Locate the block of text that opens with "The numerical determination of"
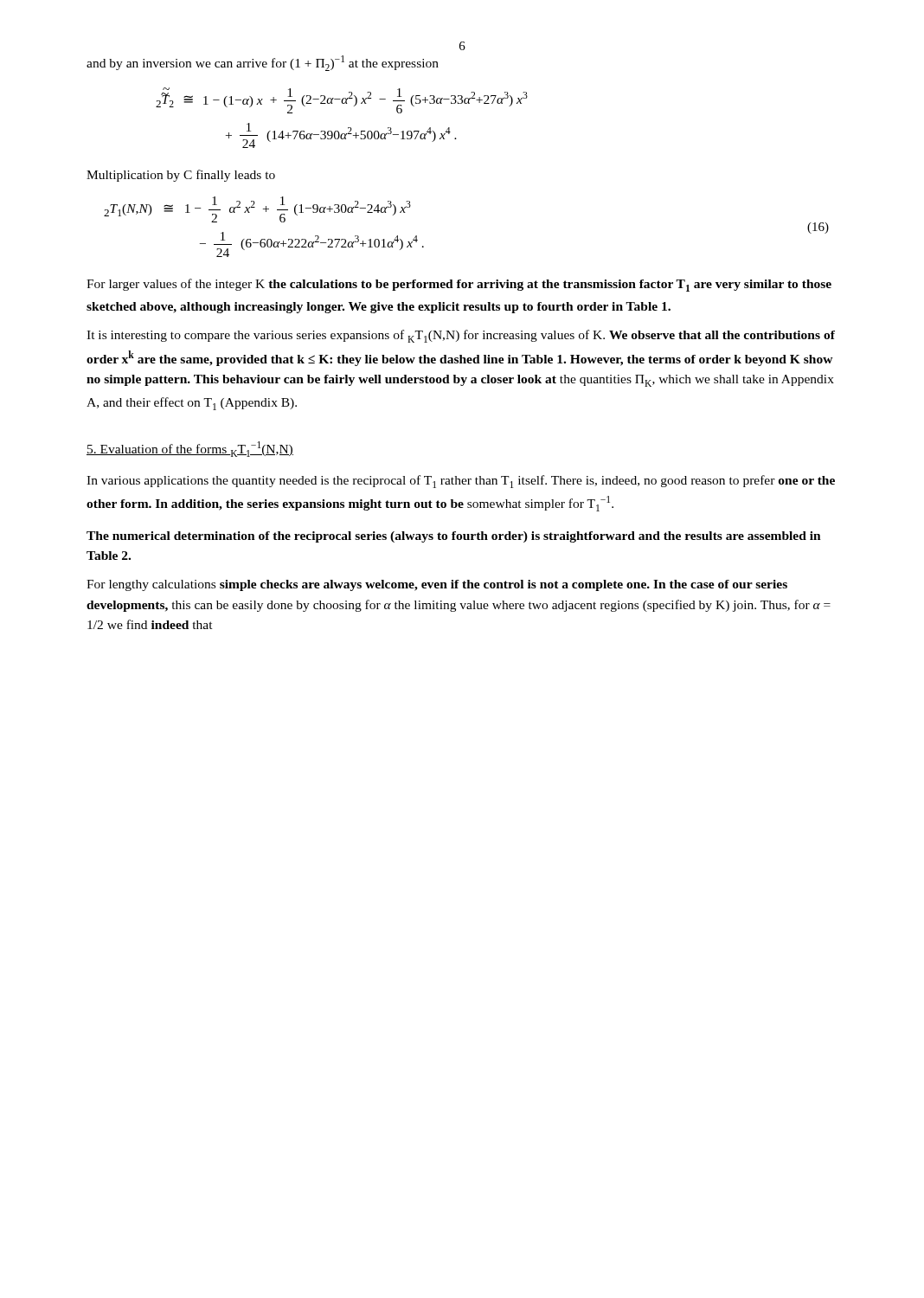924x1298 pixels. point(462,545)
